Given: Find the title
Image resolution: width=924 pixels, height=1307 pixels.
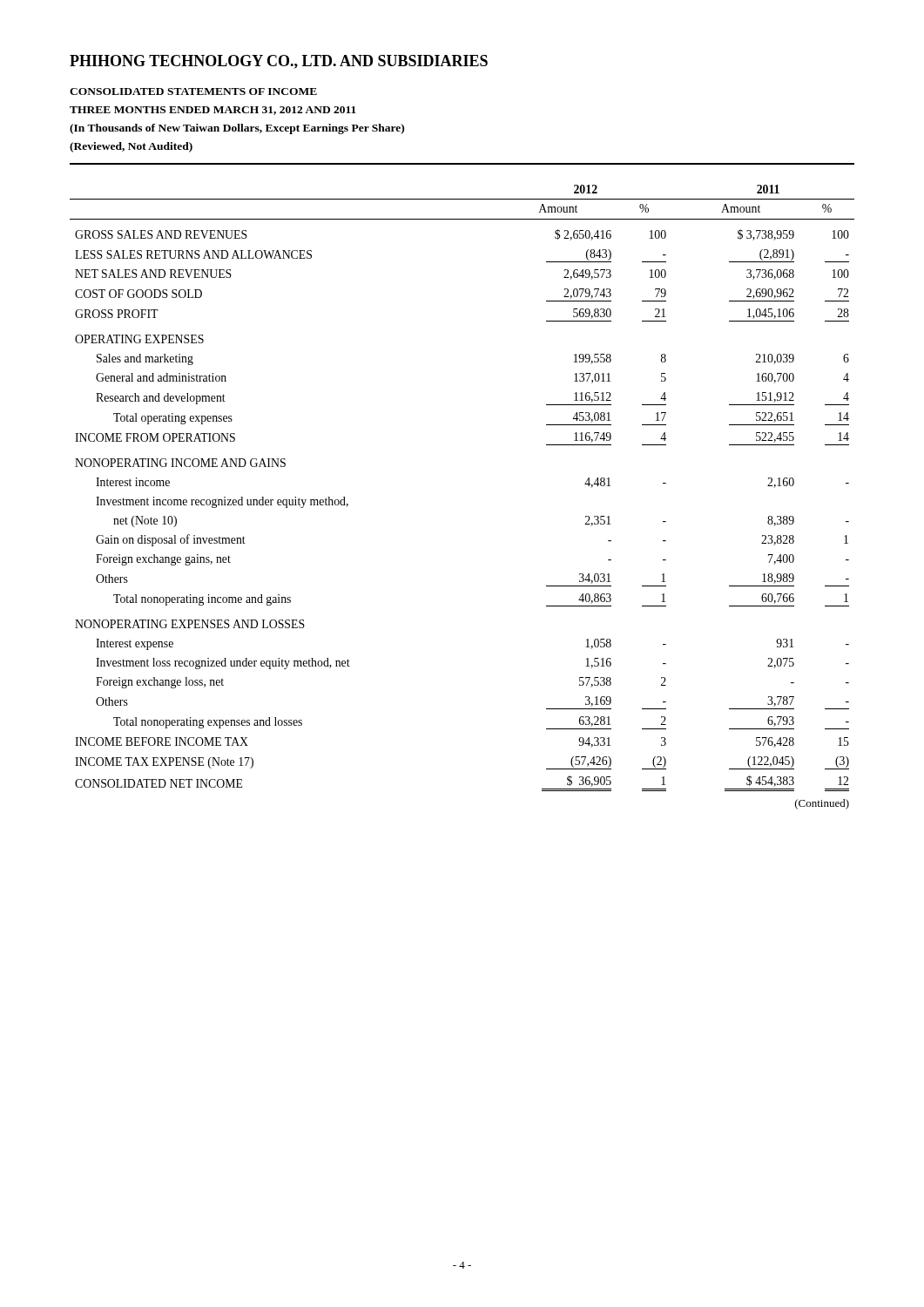Looking at the screenshot, I should [x=279, y=61].
